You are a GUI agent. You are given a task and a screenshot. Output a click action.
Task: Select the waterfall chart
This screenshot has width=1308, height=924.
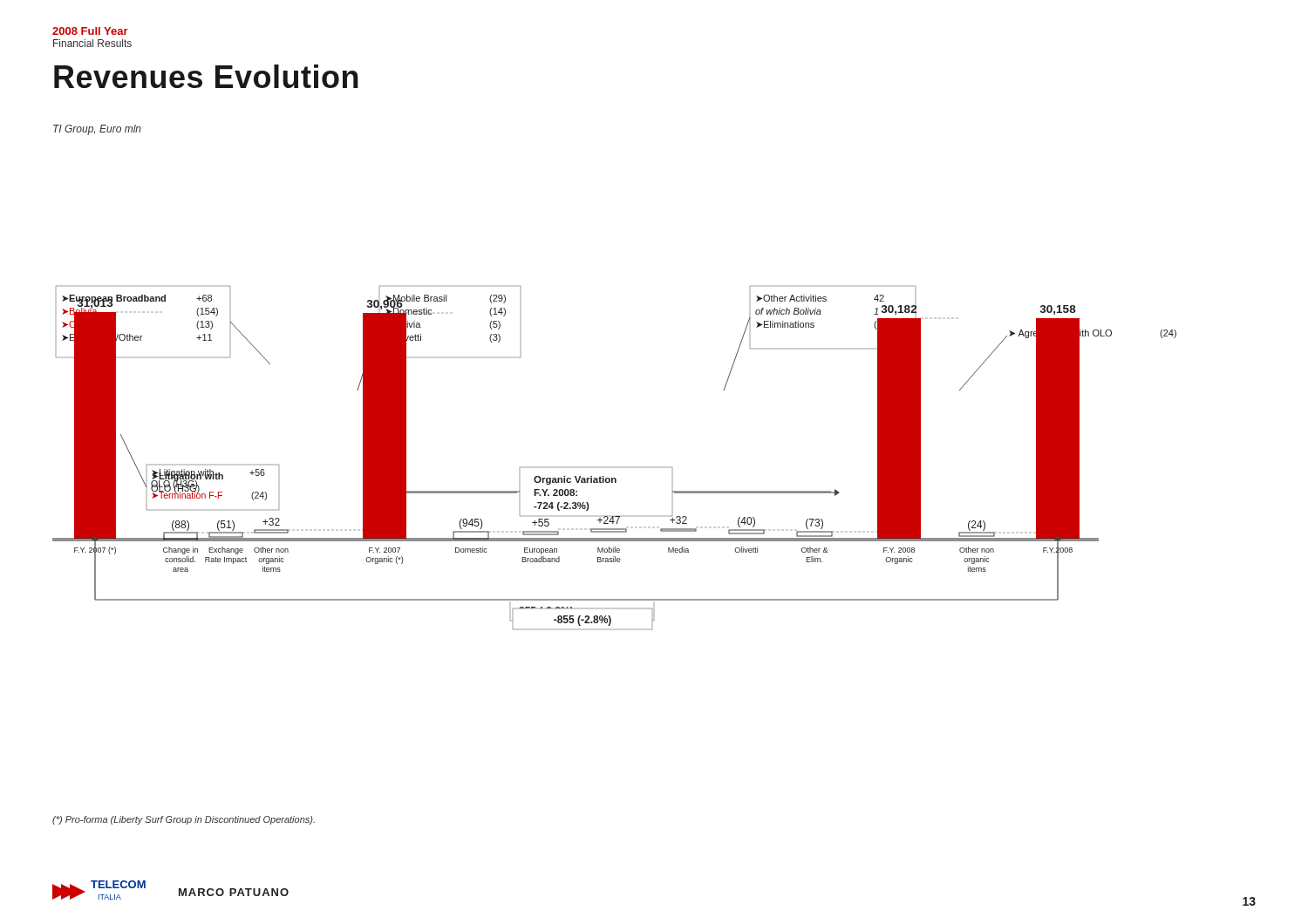(x=658, y=391)
